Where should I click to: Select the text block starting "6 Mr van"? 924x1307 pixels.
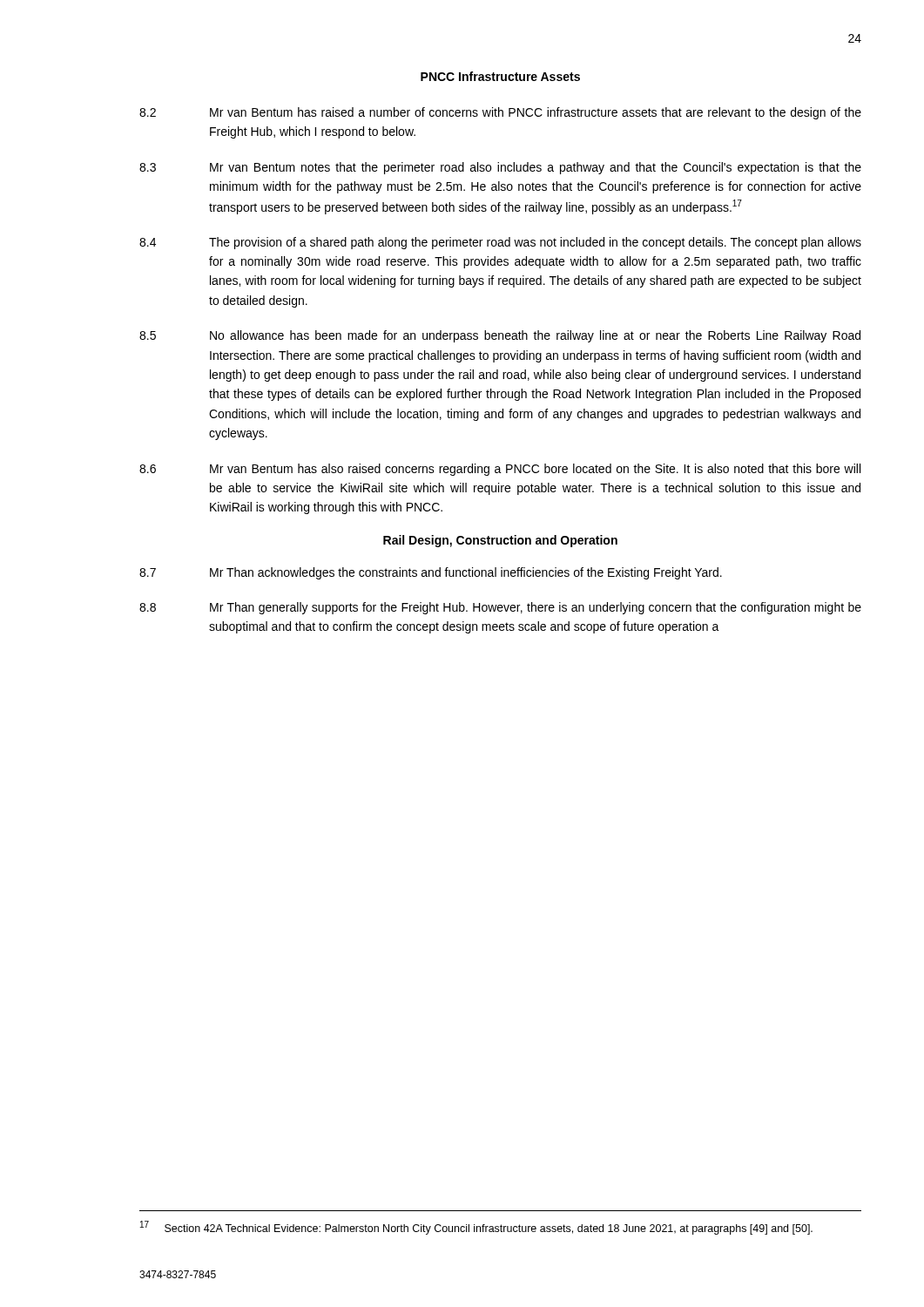[500, 488]
